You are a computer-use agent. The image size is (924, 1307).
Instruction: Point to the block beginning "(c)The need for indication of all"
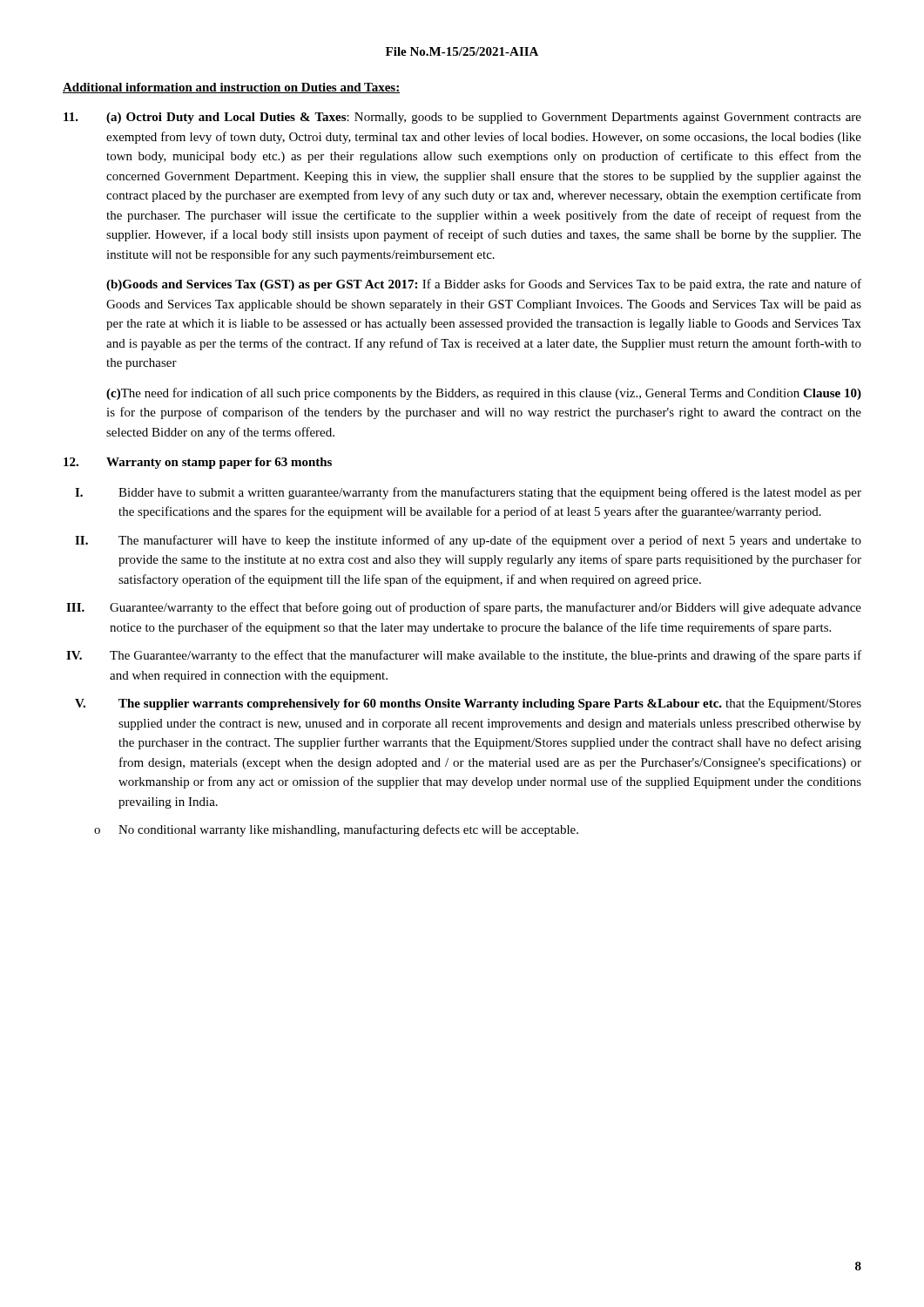coord(484,412)
